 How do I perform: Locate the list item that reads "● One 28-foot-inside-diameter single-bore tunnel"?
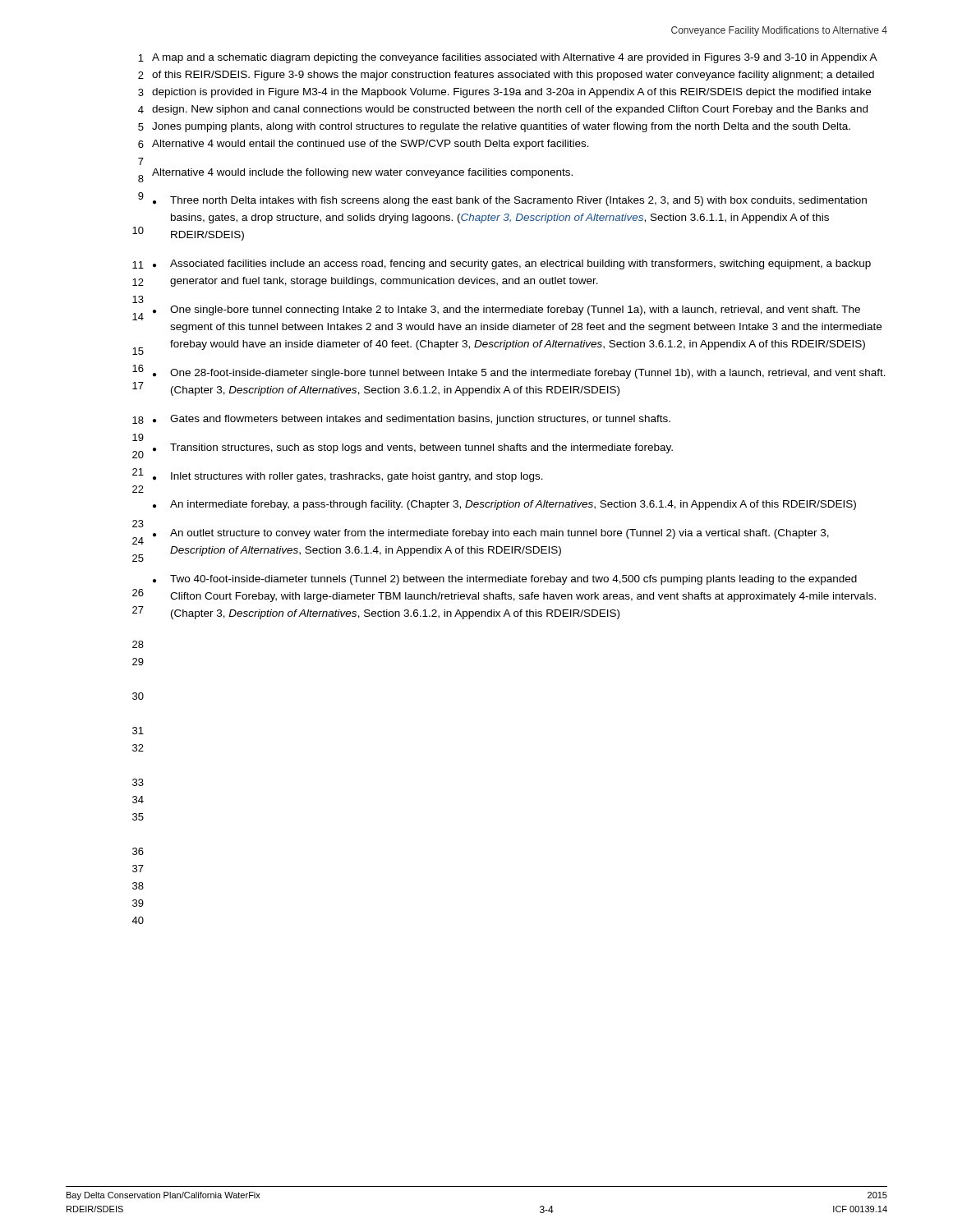520,382
